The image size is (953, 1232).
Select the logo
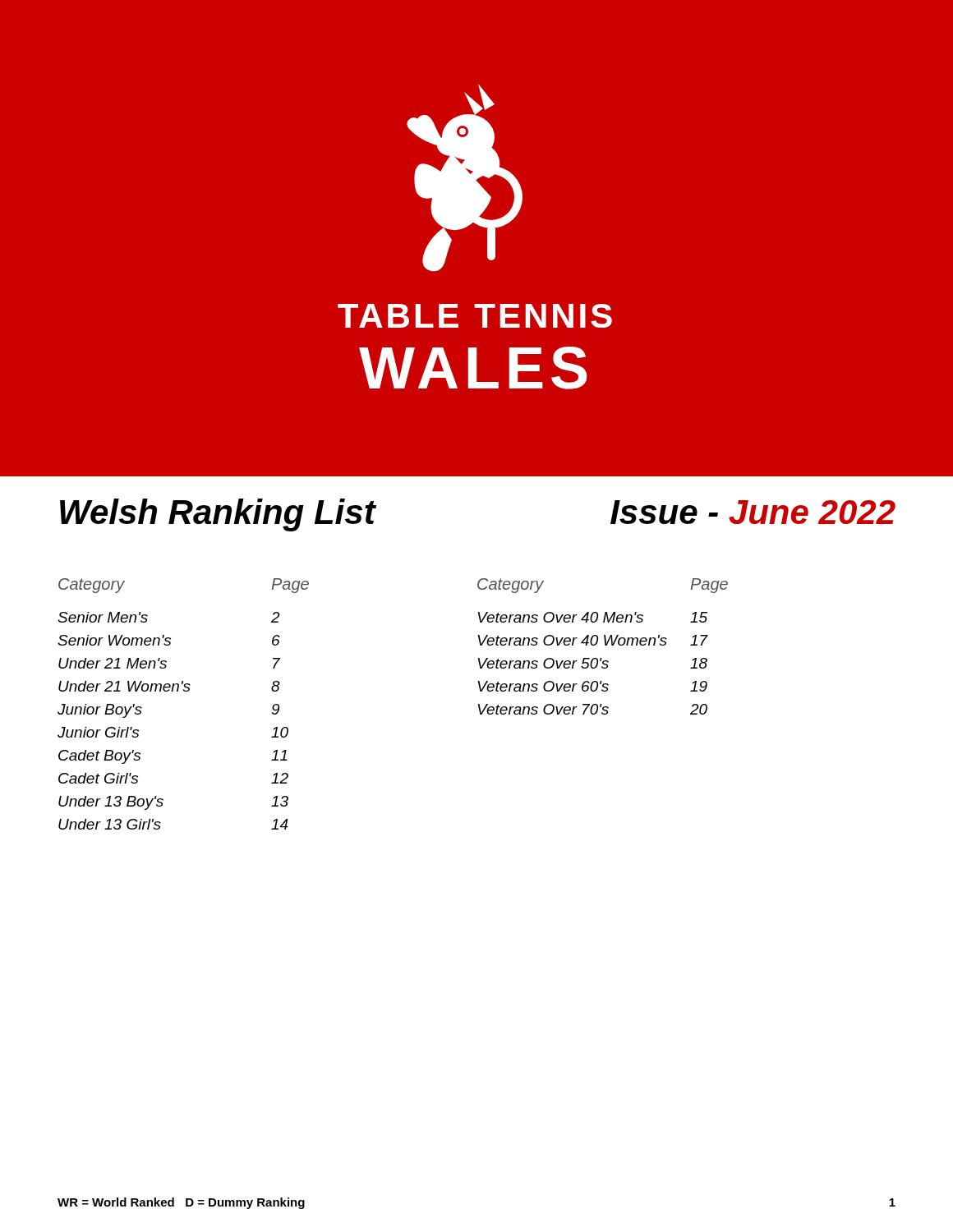point(476,238)
